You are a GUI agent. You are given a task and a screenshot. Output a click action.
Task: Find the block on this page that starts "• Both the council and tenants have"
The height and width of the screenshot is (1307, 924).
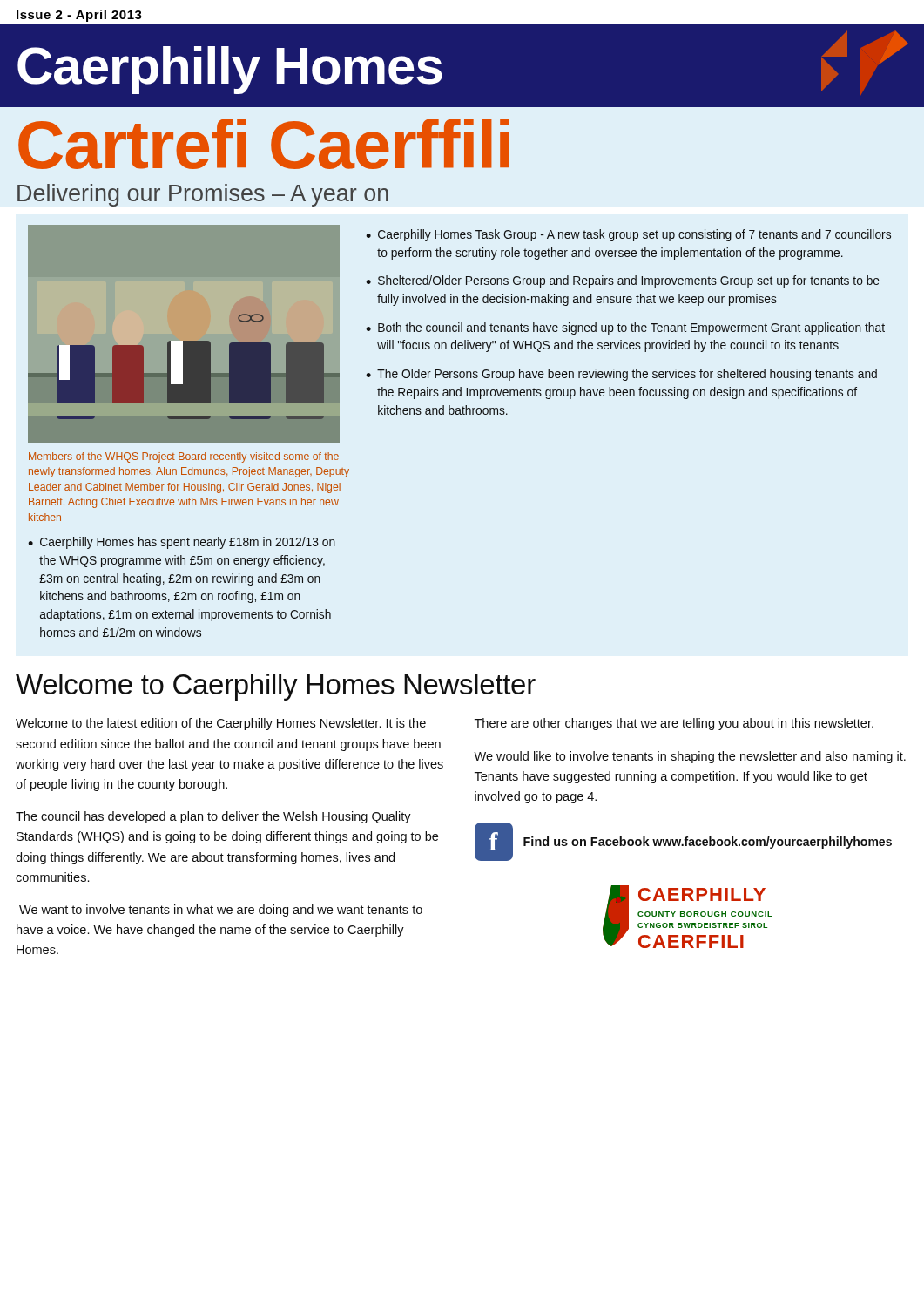coord(631,338)
